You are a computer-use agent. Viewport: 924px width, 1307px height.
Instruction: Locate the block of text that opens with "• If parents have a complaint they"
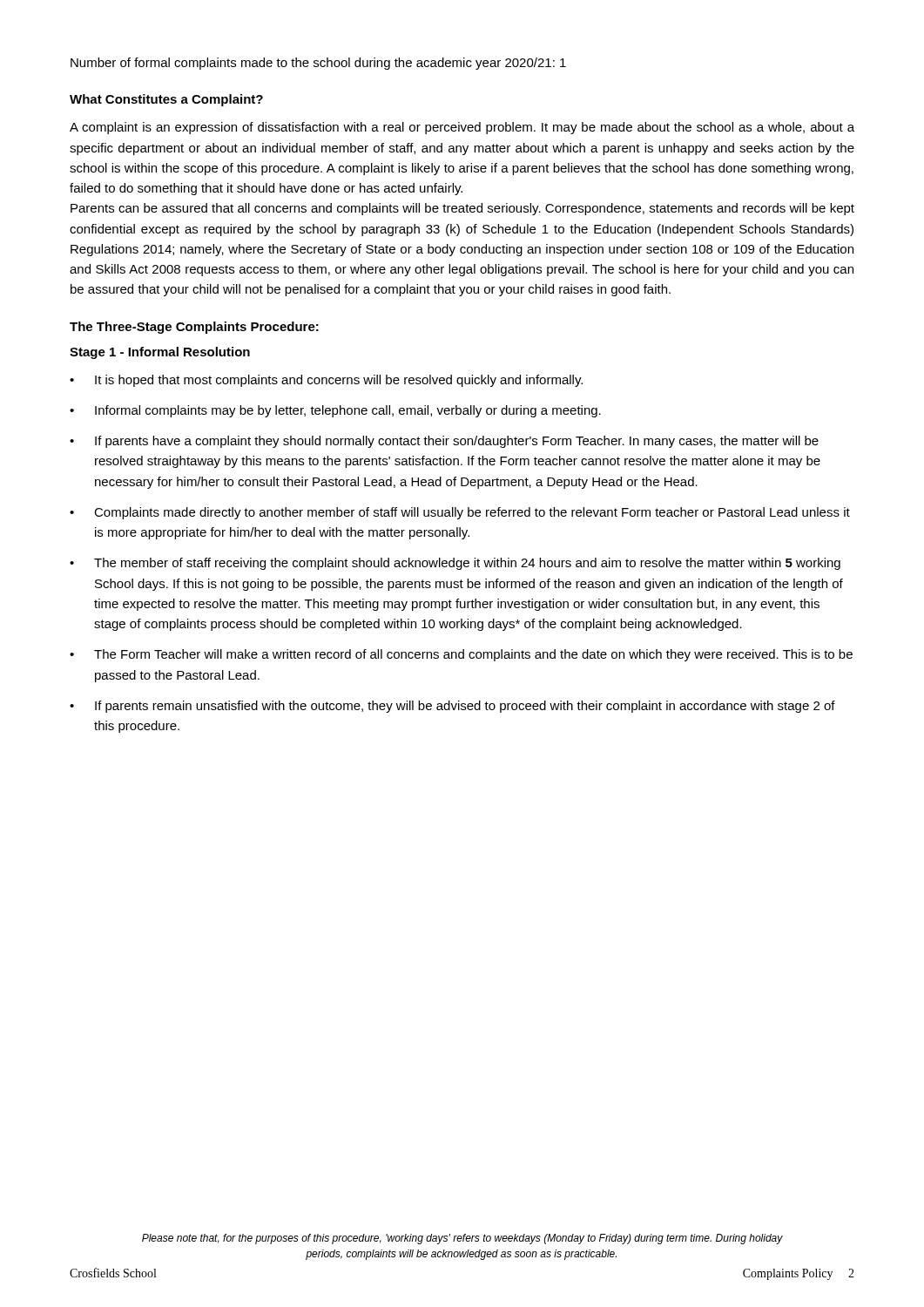[x=462, y=461]
